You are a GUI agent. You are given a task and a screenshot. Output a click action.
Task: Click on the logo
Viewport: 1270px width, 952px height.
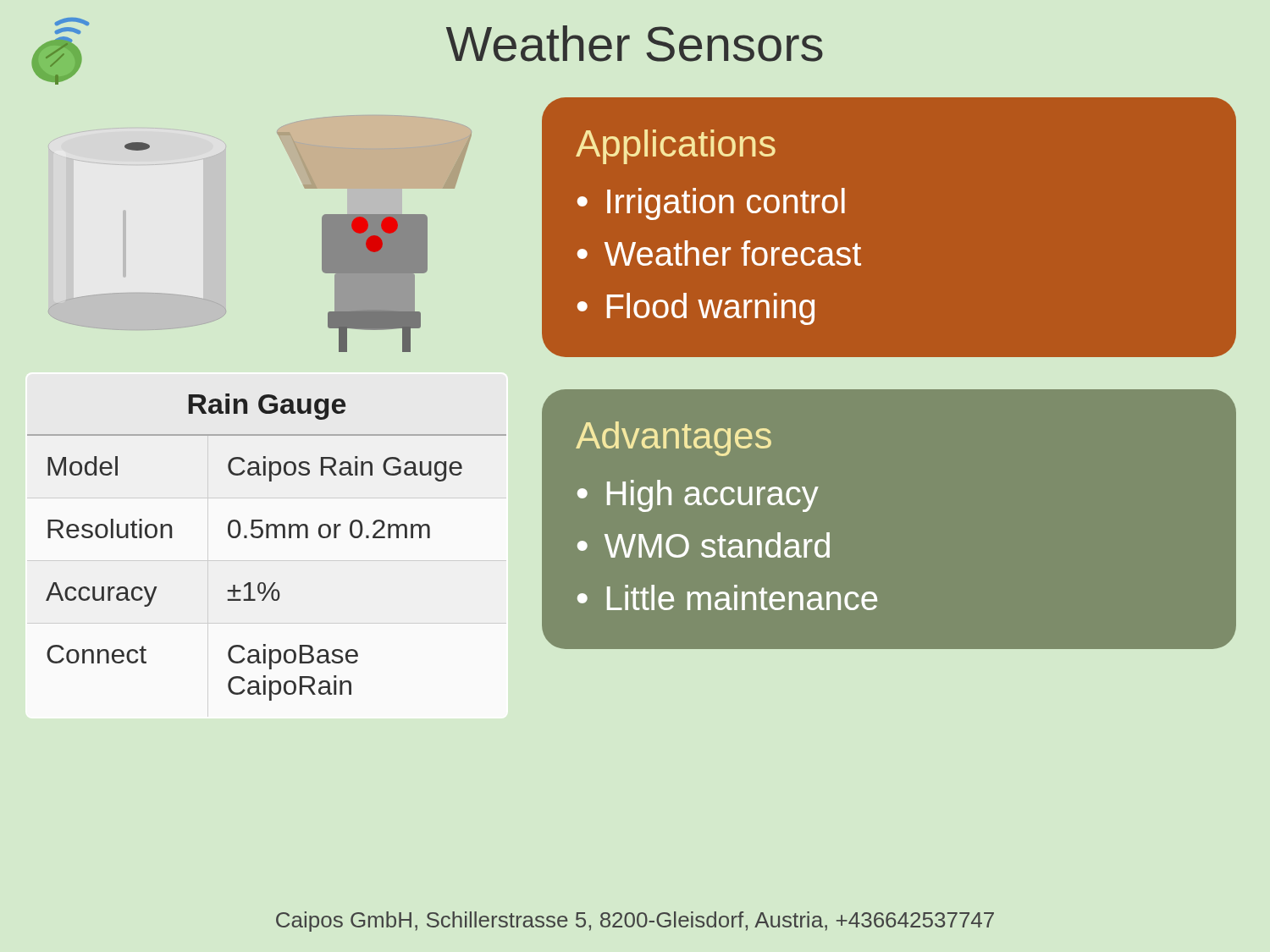[x=57, y=47]
